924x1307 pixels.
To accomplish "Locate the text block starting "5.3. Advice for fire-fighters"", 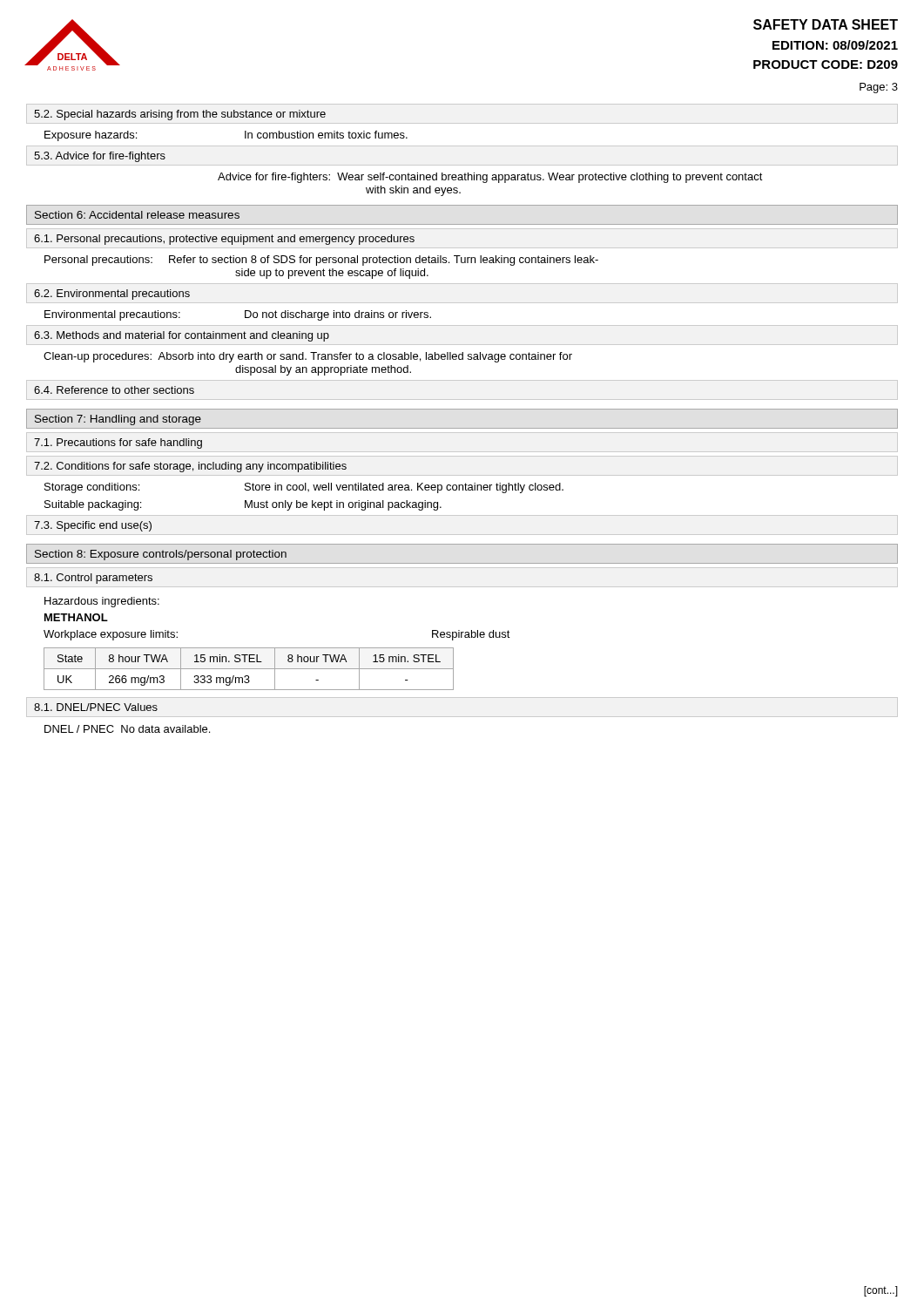I will (x=100, y=156).
